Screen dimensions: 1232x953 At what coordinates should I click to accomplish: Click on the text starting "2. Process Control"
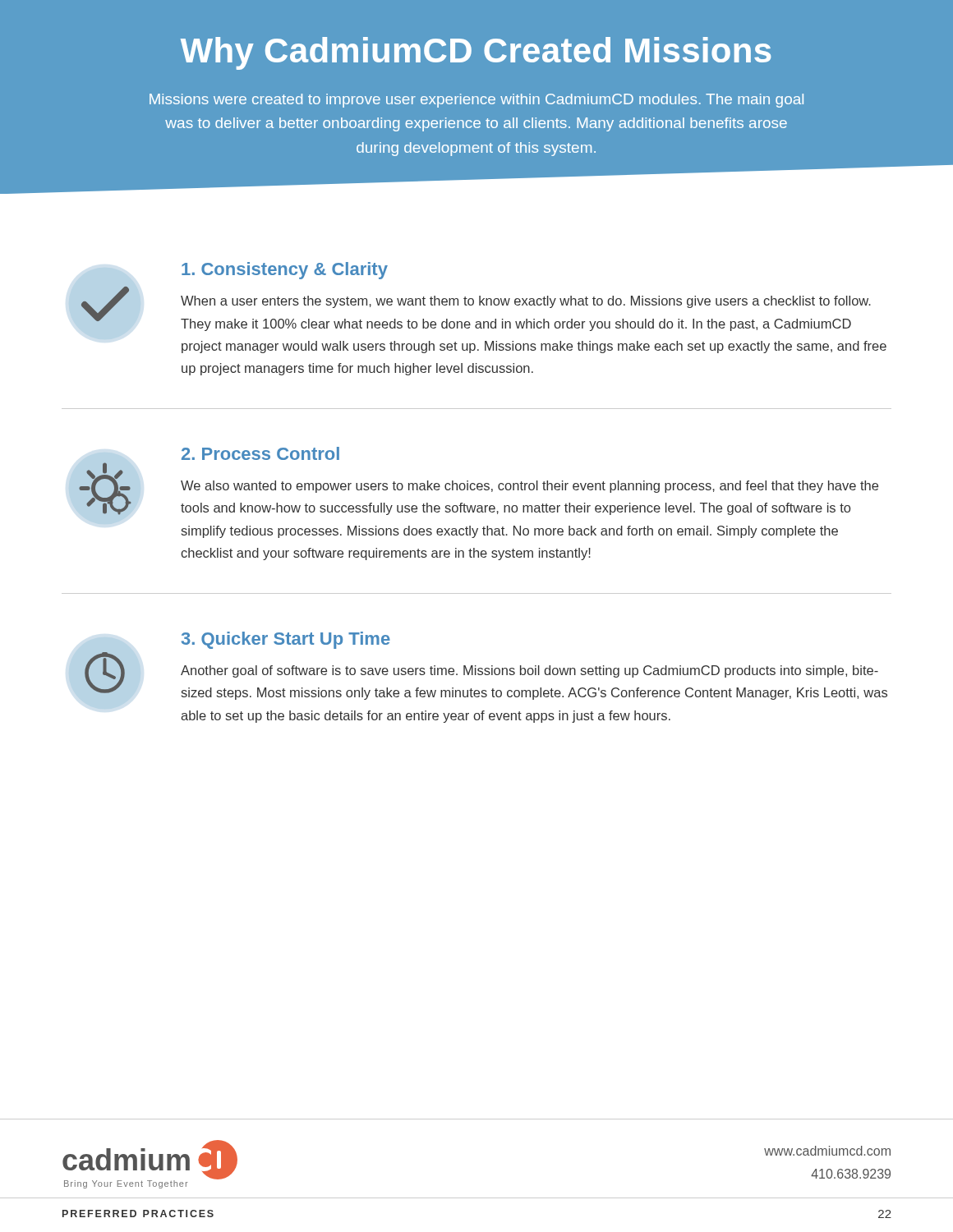click(261, 454)
